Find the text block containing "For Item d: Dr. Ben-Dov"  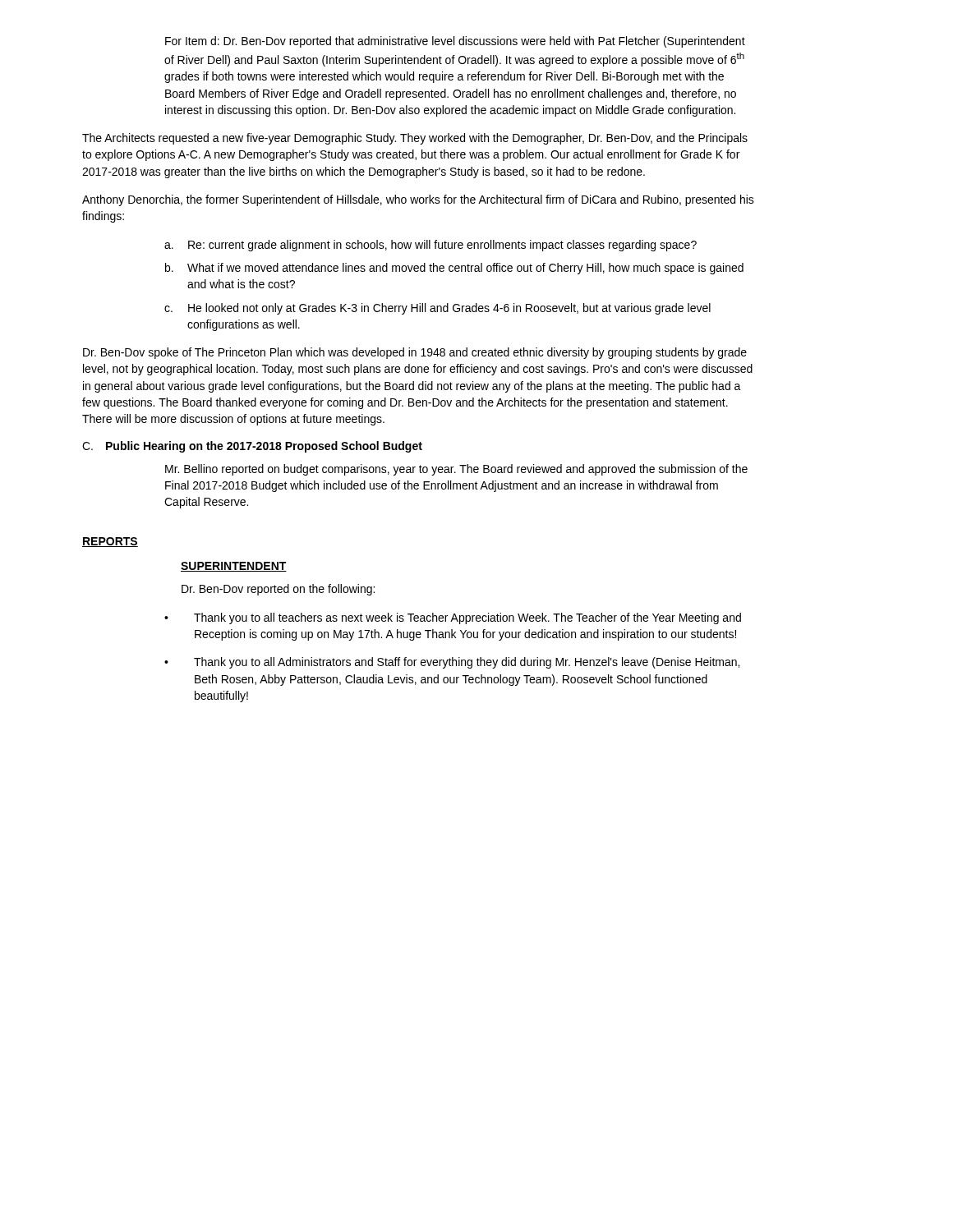(x=455, y=76)
